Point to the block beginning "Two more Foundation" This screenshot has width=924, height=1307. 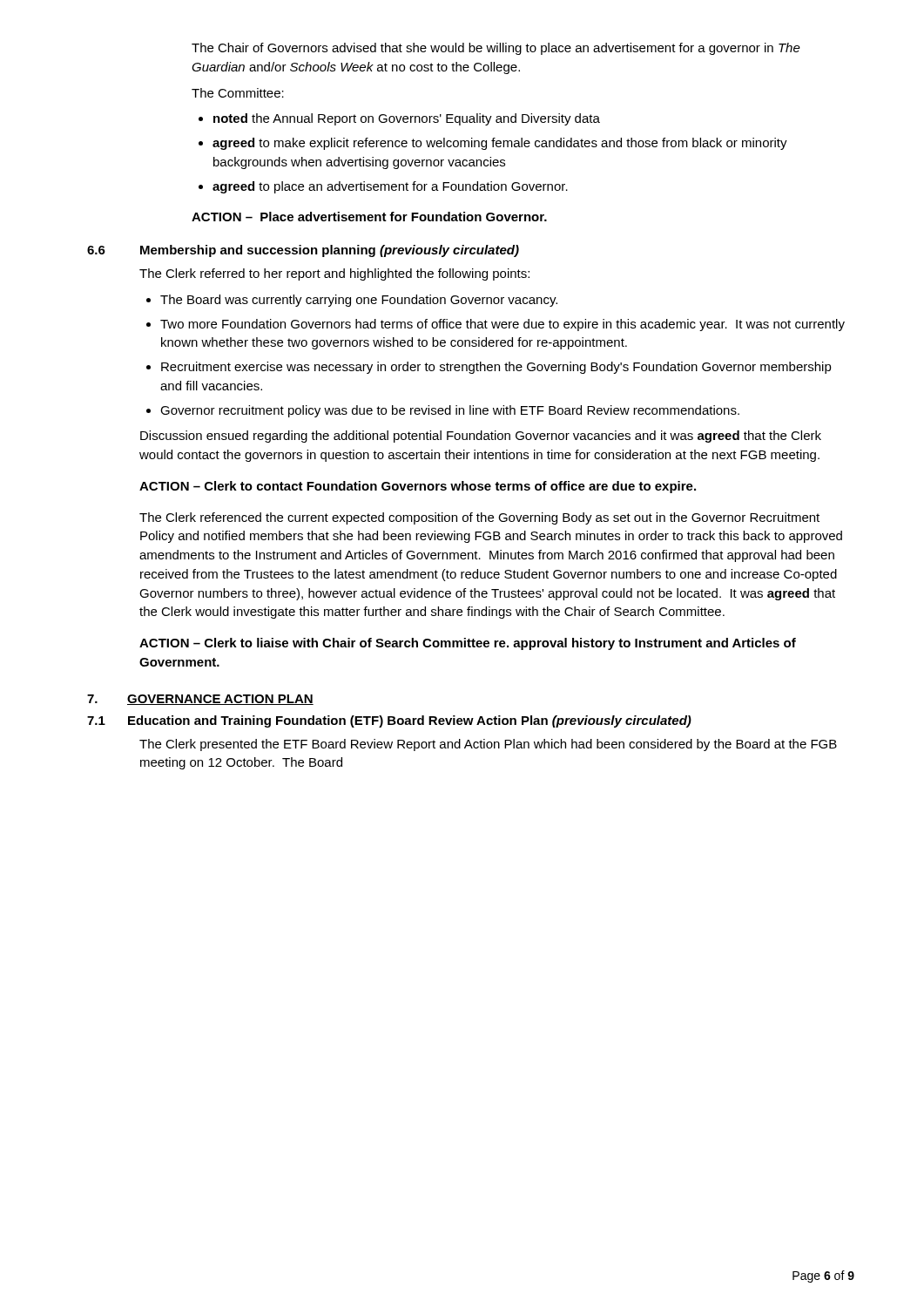coord(502,333)
